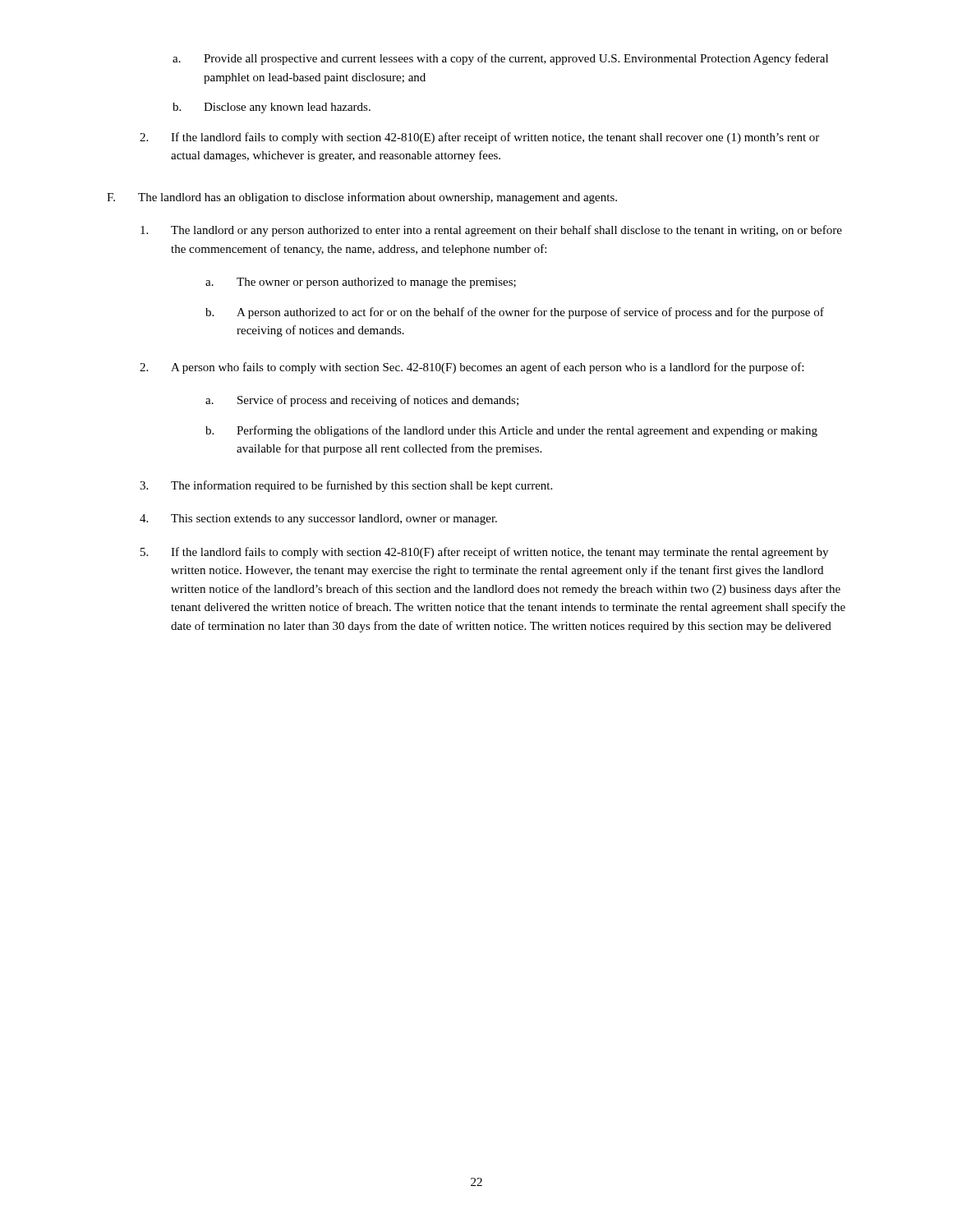Screen dimensions: 1232x953
Task: Find the list item with the text "The landlord or any person authorized to"
Action: pos(493,239)
